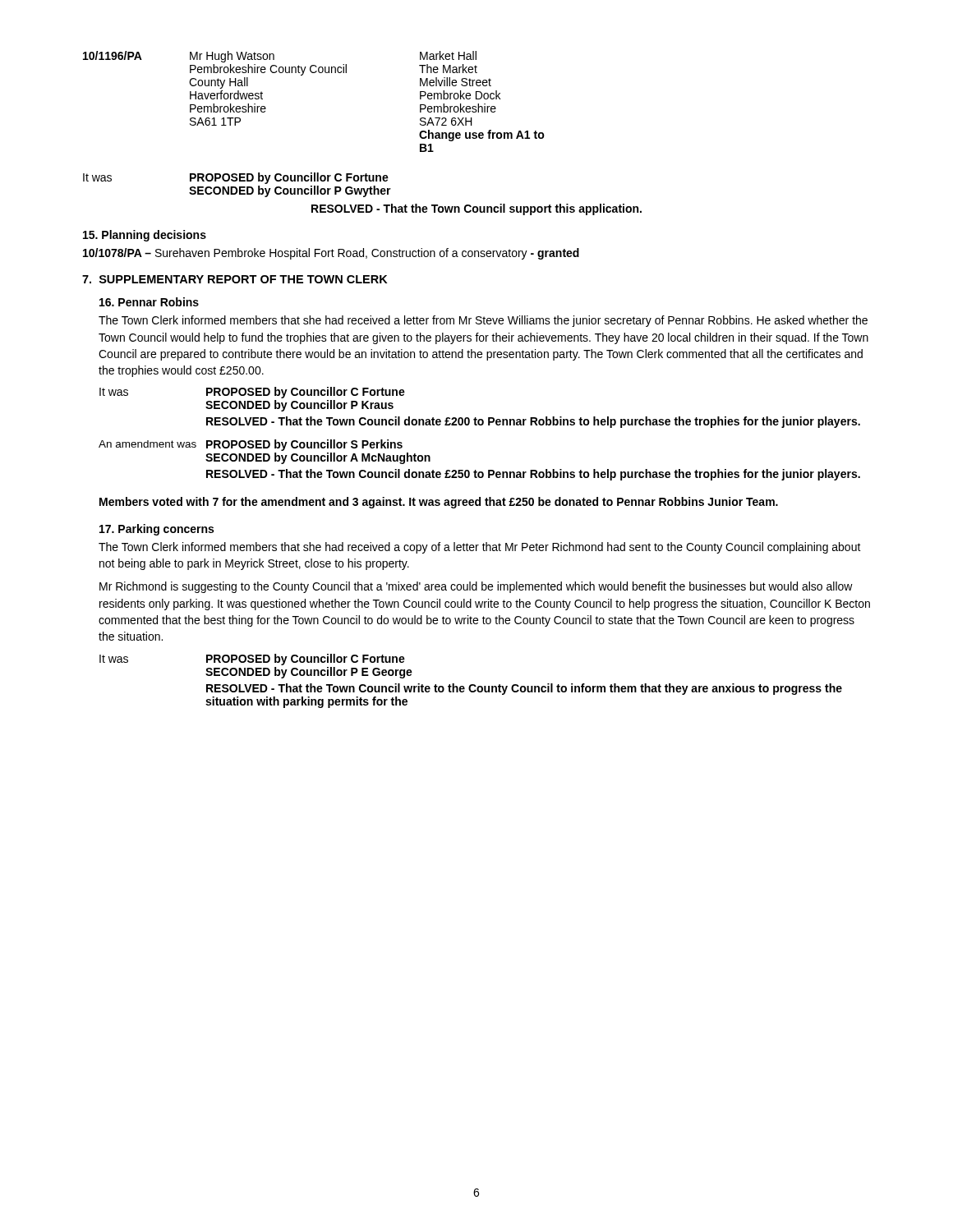Viewport: 953px width, 1232px height.
Task: Select the element starting "Mr Richmond is"
Action: click(485, 612)
